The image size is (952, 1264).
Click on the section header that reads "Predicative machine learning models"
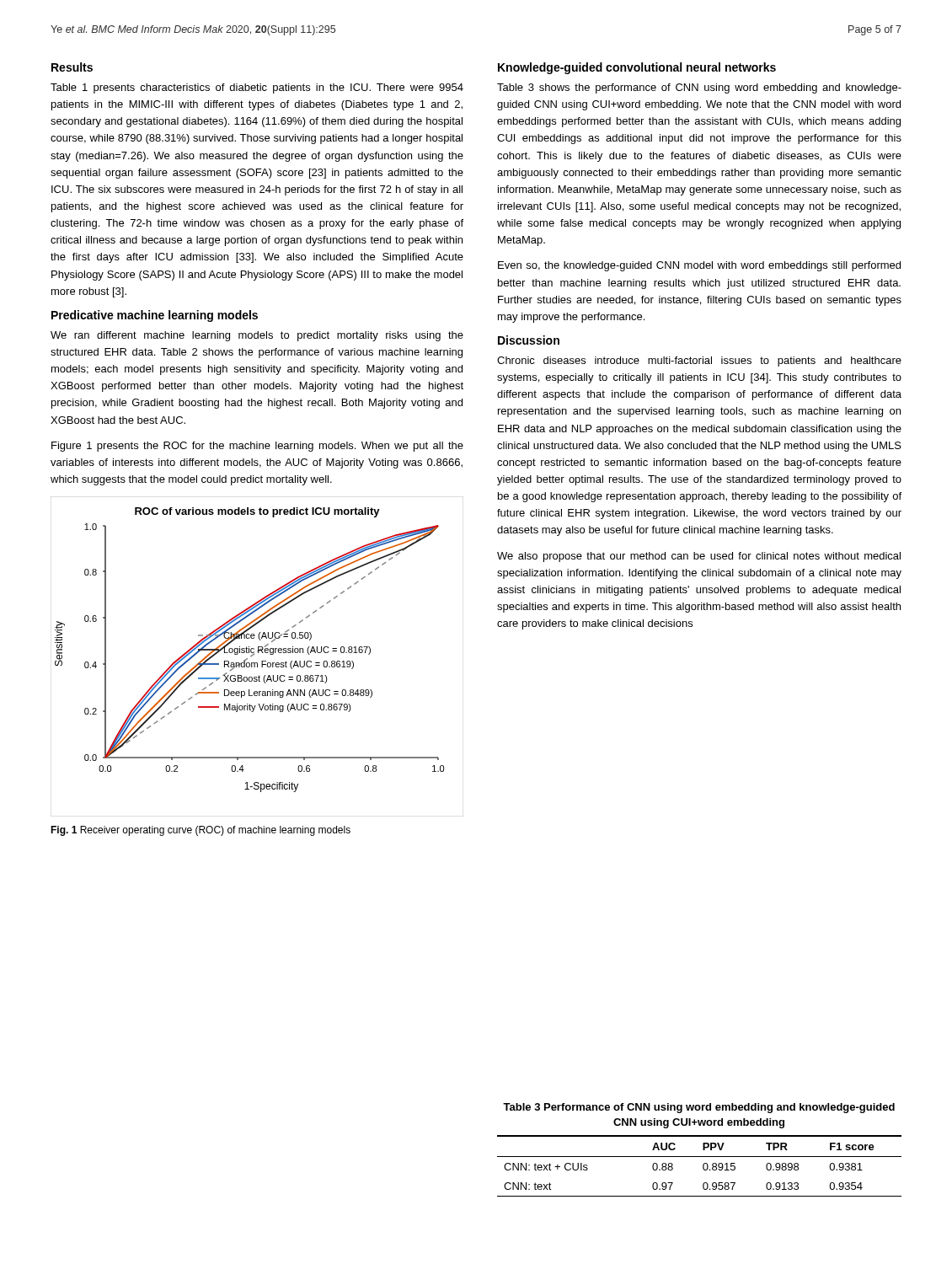click(154, 315)
